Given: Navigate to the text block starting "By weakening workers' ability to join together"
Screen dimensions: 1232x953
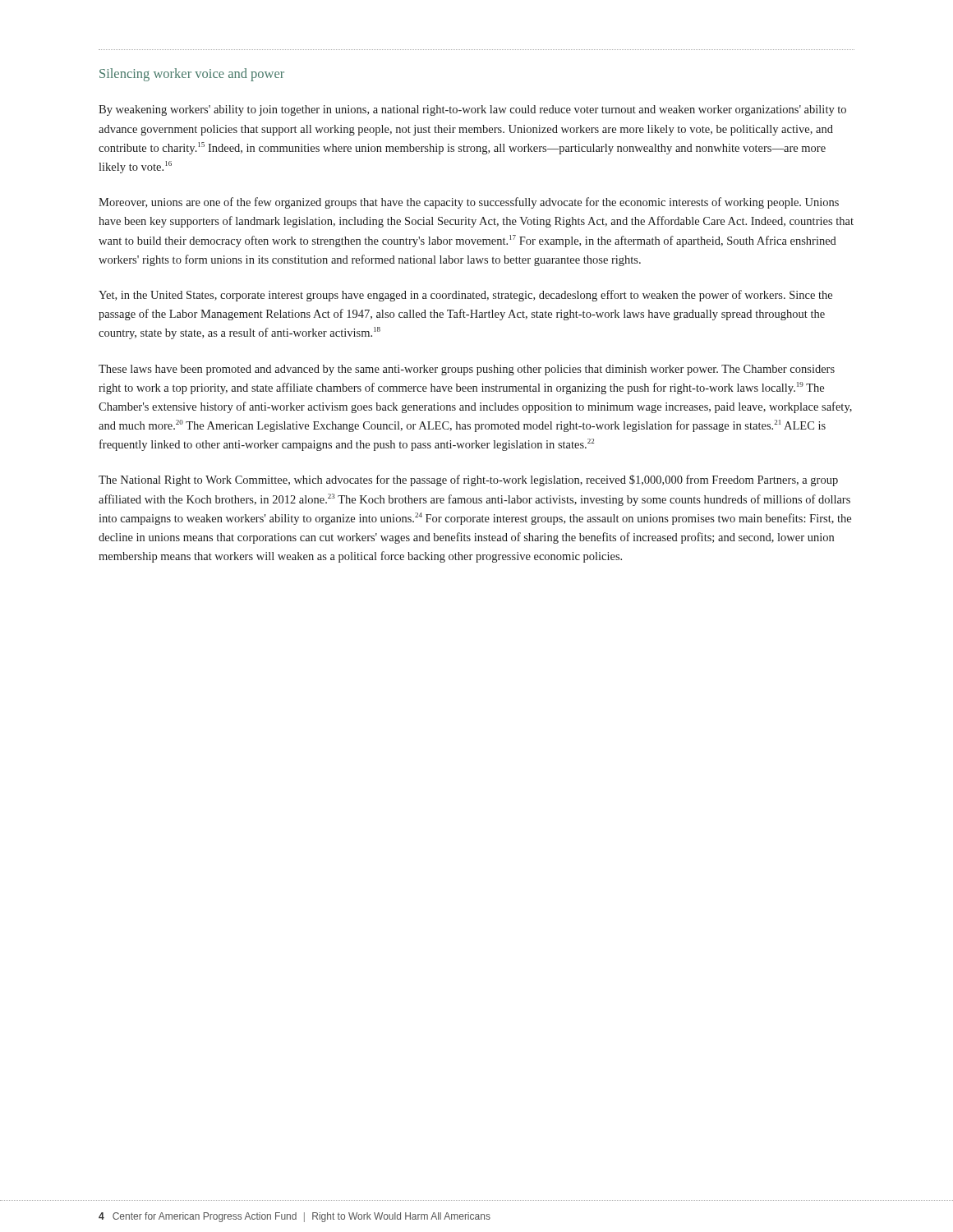Looking at the screenshot, I should pos(476,139).
